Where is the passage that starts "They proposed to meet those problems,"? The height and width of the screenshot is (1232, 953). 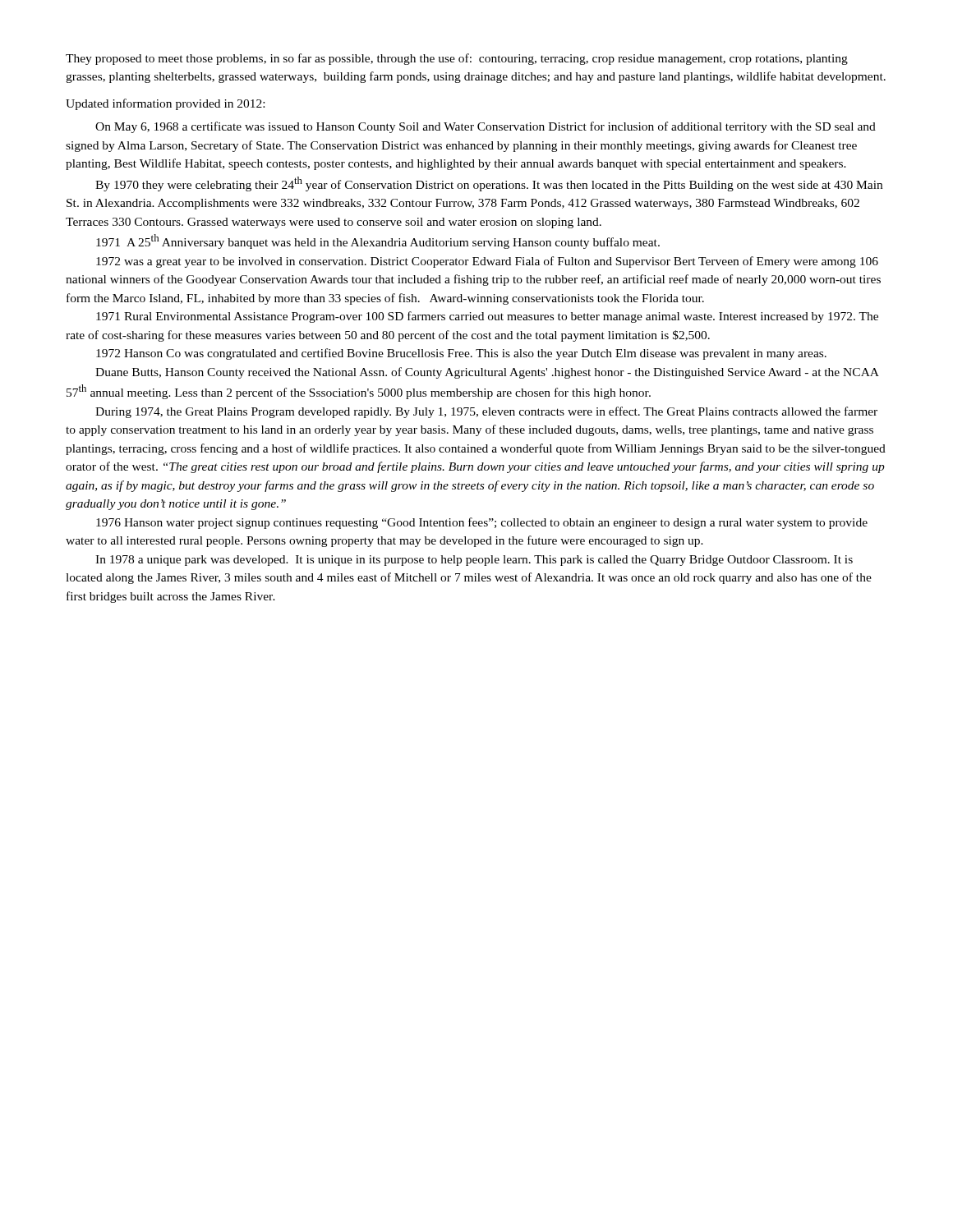pyautogui.click(x=476, y=68)
